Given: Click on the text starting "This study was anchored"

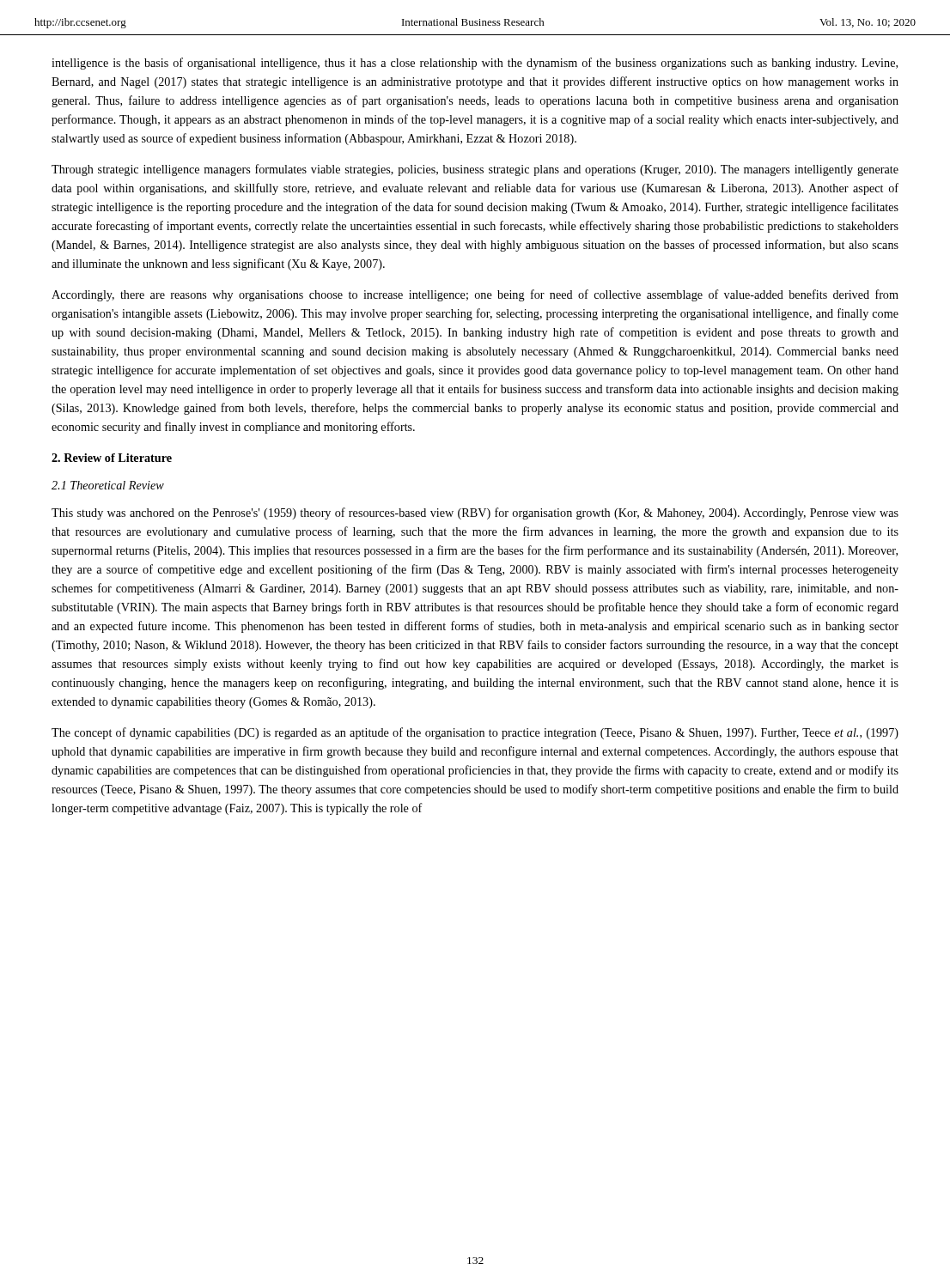Looking at the screenshot, I should point(475,607).
